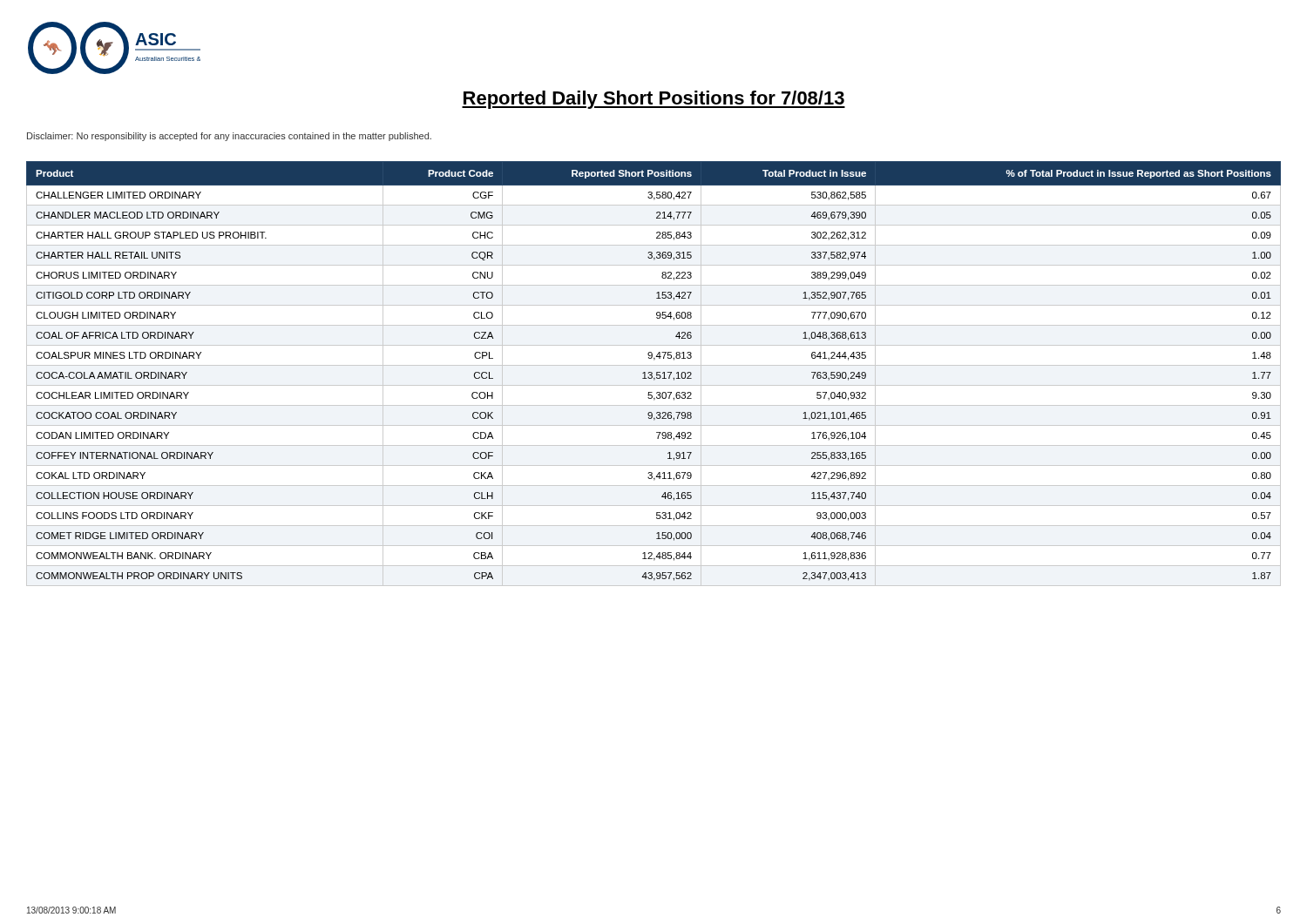Select a logo

[113, 48]
